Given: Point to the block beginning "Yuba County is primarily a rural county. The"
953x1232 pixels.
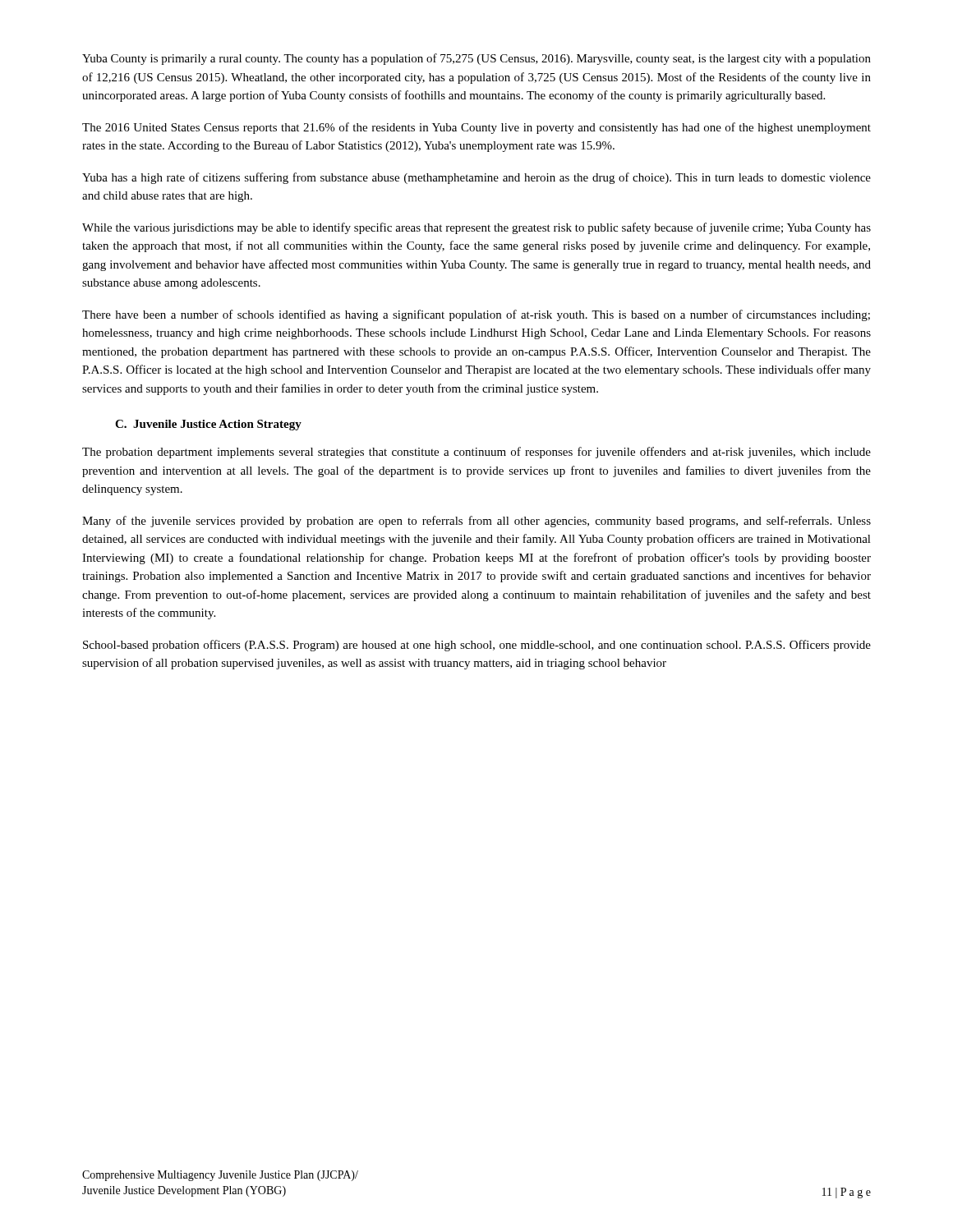Looking at the screenshot, I should point(476,77).
